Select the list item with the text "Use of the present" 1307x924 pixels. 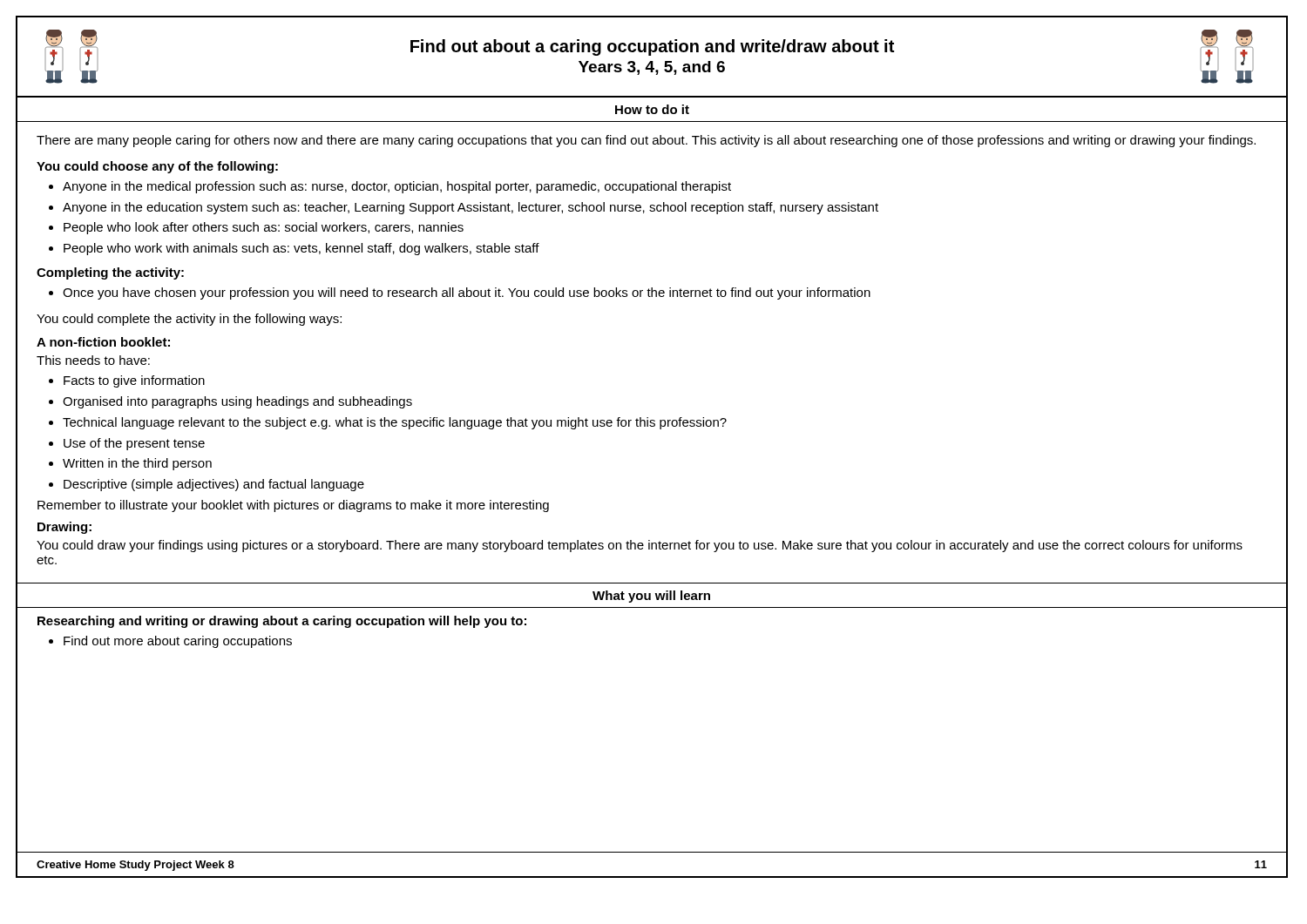134,442
